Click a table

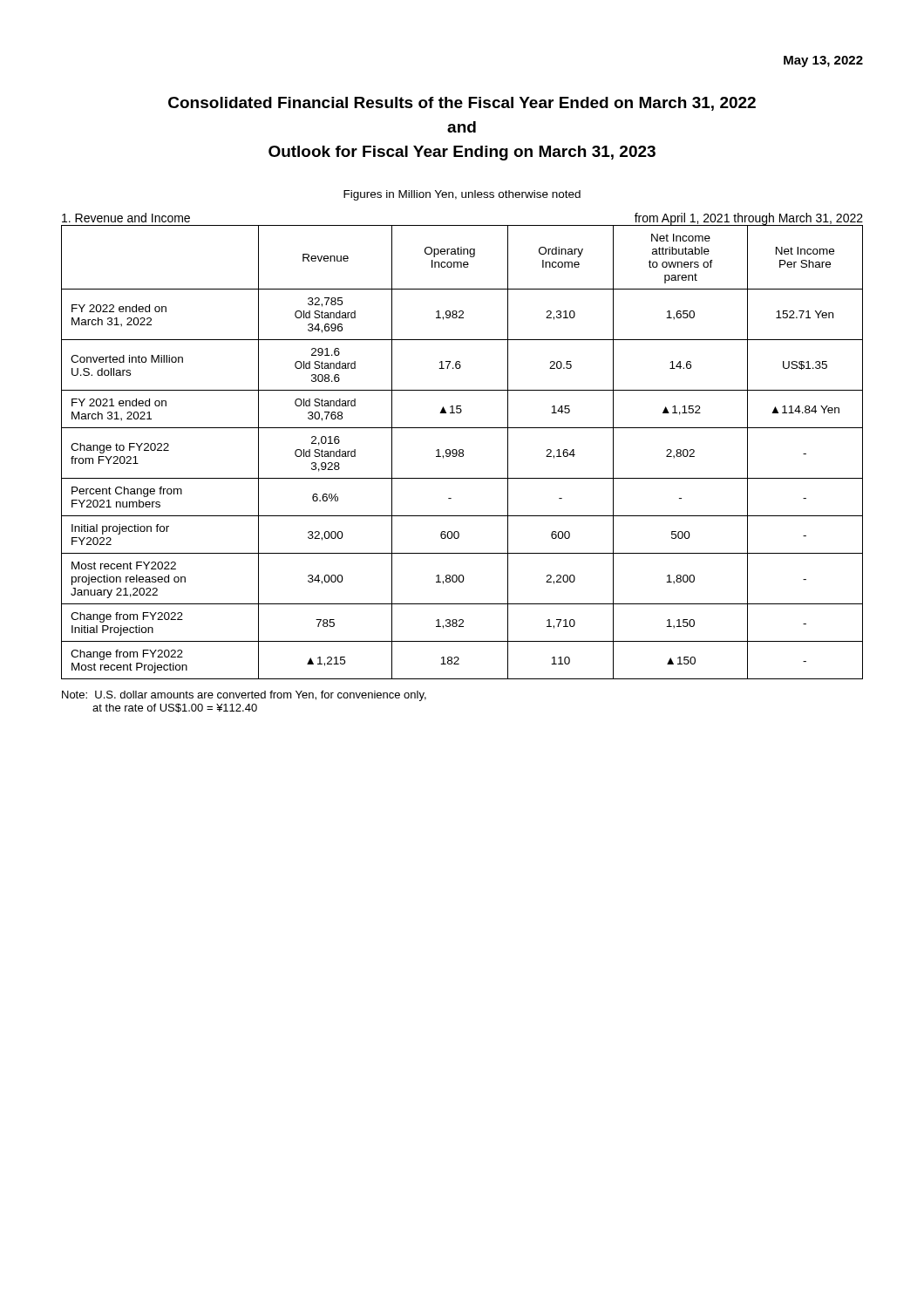(462, 452)
